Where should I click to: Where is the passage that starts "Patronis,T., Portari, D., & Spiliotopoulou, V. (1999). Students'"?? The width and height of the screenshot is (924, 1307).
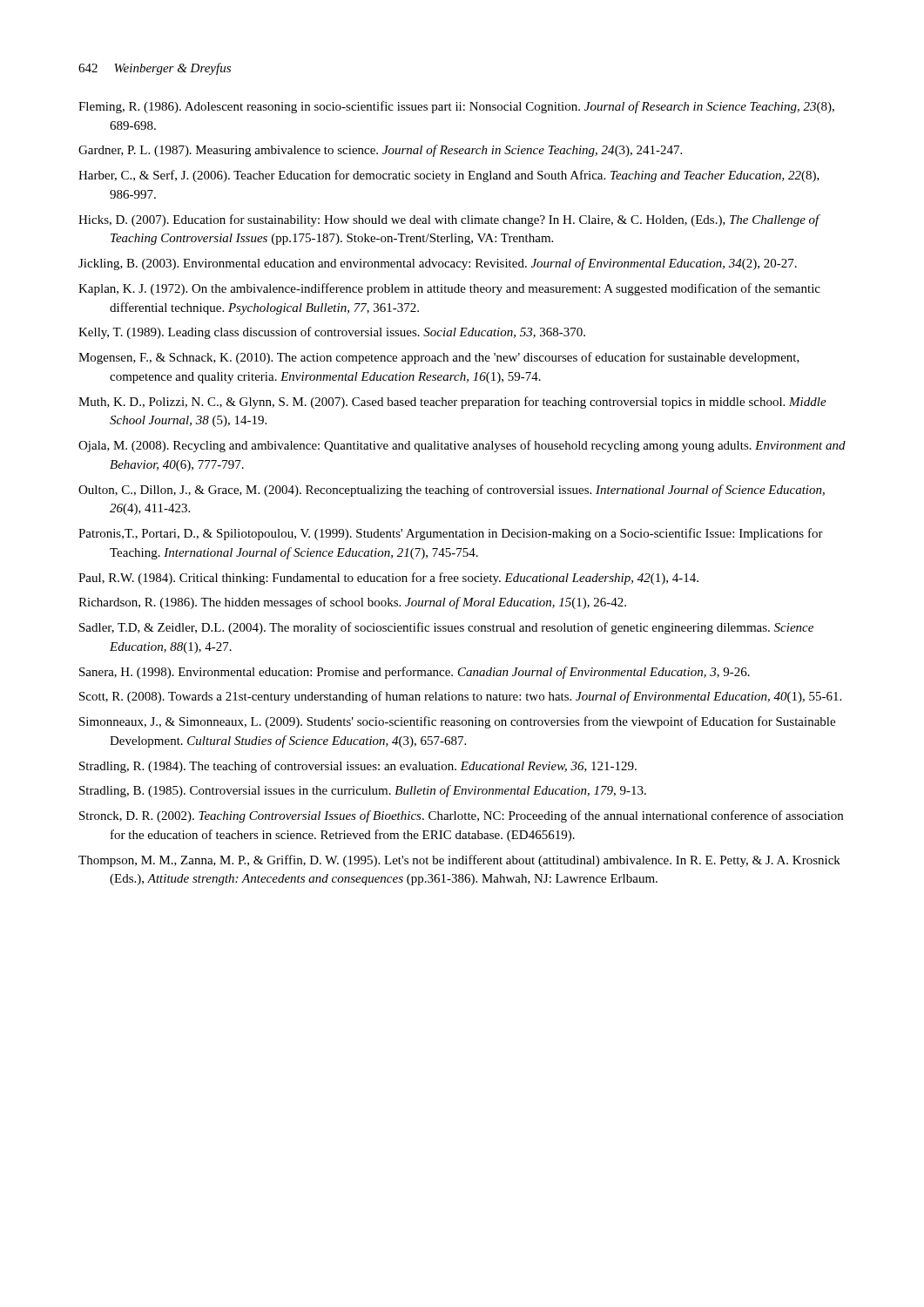[x=450, y=543]
